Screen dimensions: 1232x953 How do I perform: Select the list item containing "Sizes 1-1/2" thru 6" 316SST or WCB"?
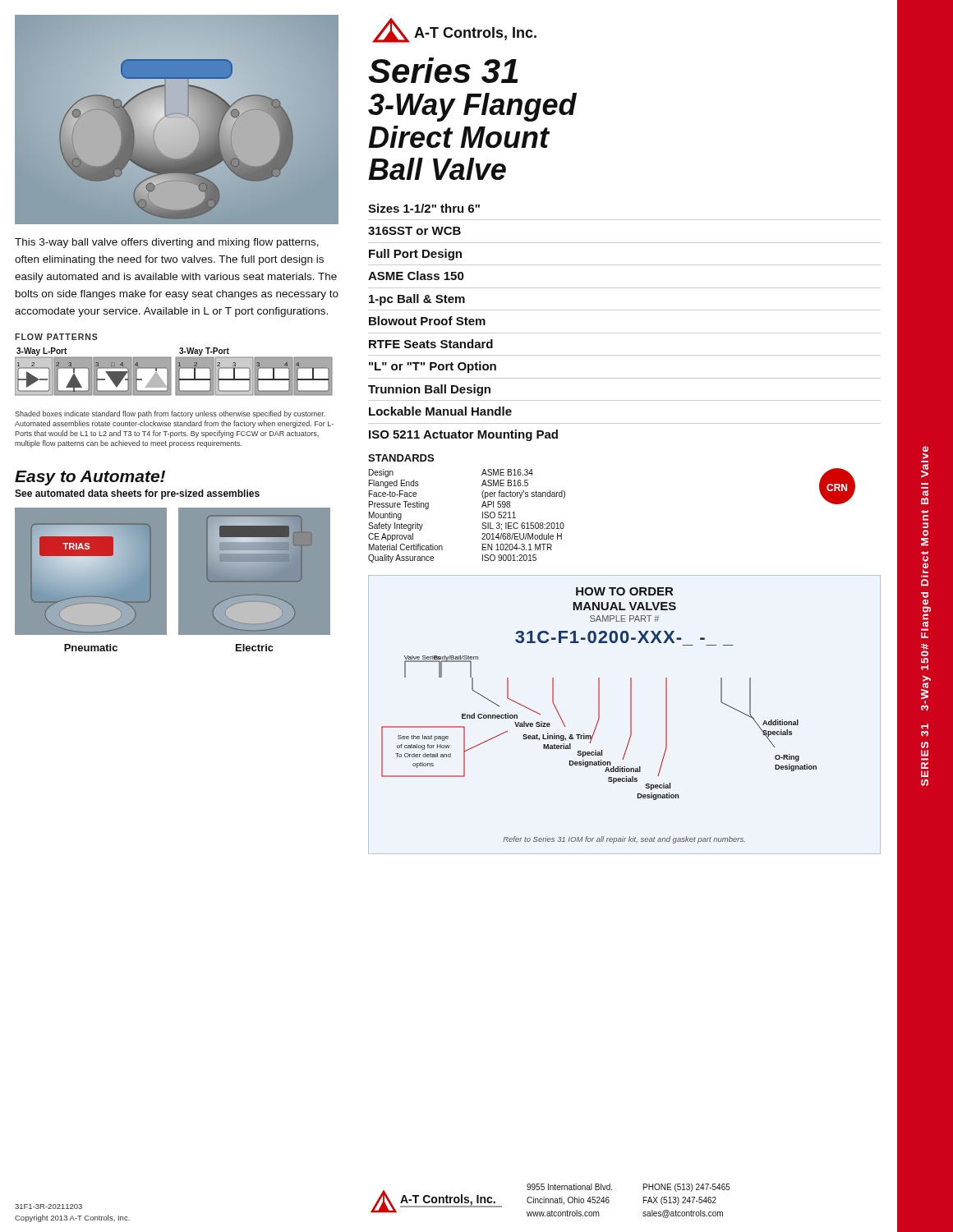(624, 322)
